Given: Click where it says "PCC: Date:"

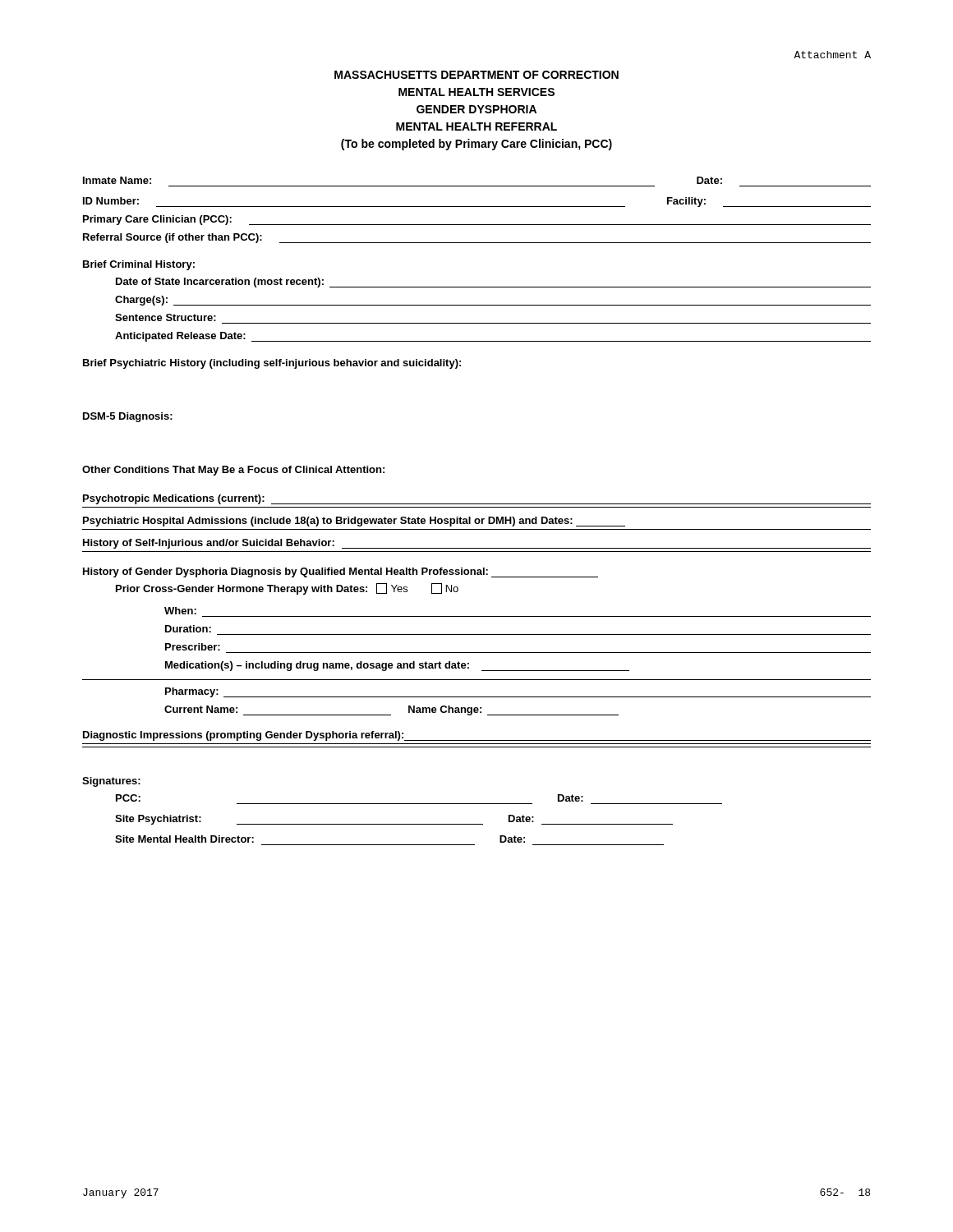Looking at the screenshot, I should 418,797.
